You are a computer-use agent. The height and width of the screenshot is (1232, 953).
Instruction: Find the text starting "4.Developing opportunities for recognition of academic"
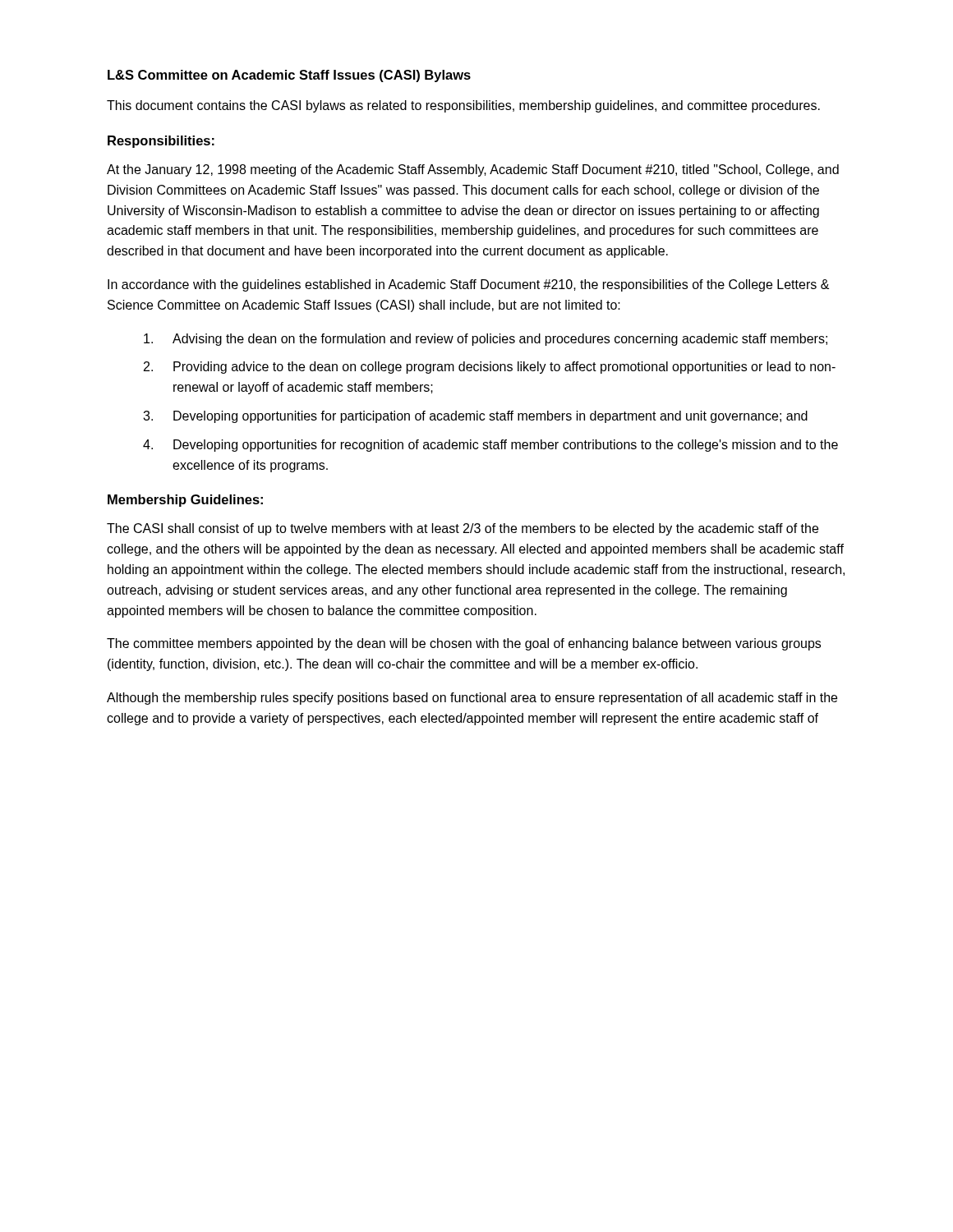[x=493, y=455]
